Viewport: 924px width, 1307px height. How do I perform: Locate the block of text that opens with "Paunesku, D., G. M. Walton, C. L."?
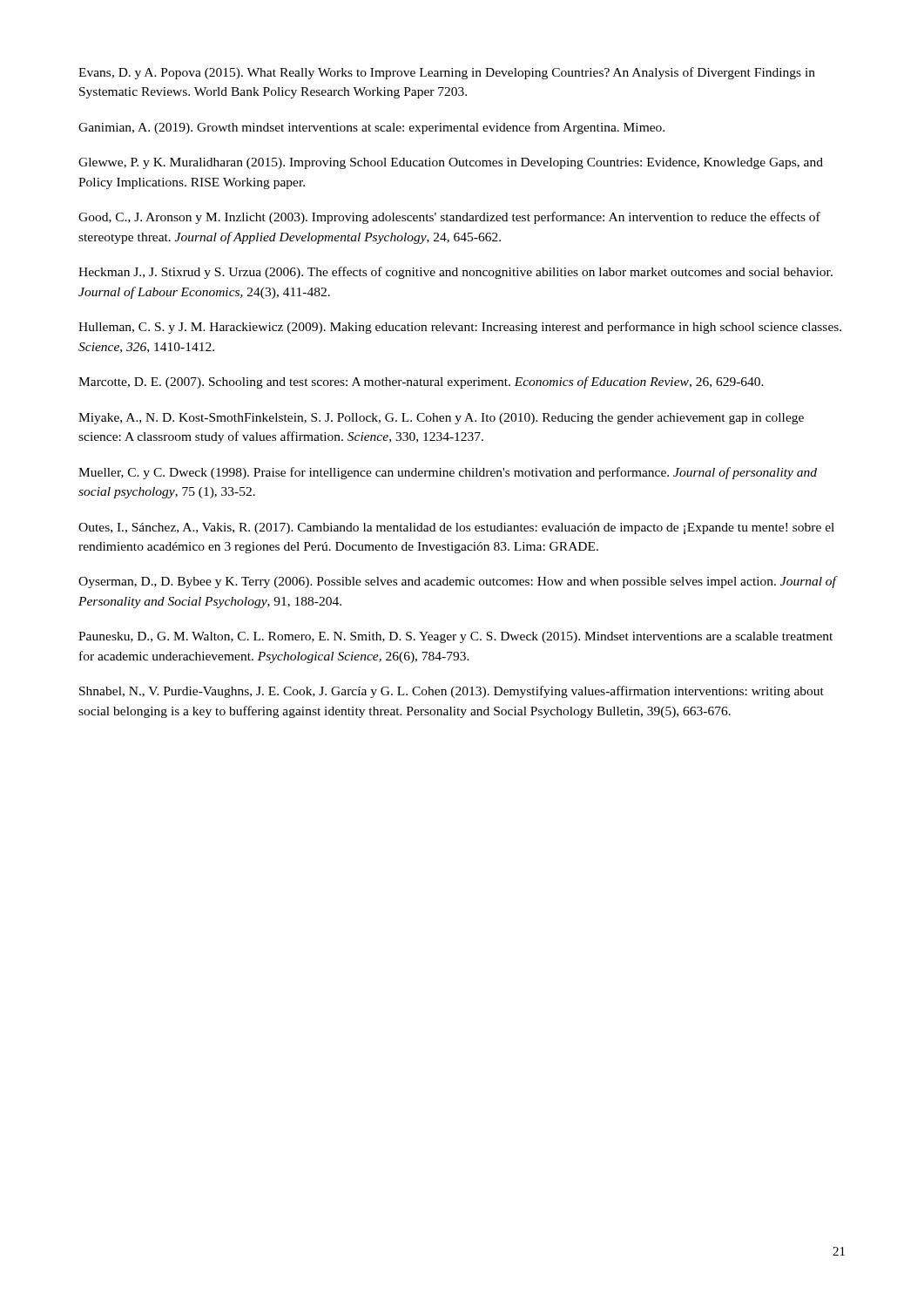(x=456, y=646)
